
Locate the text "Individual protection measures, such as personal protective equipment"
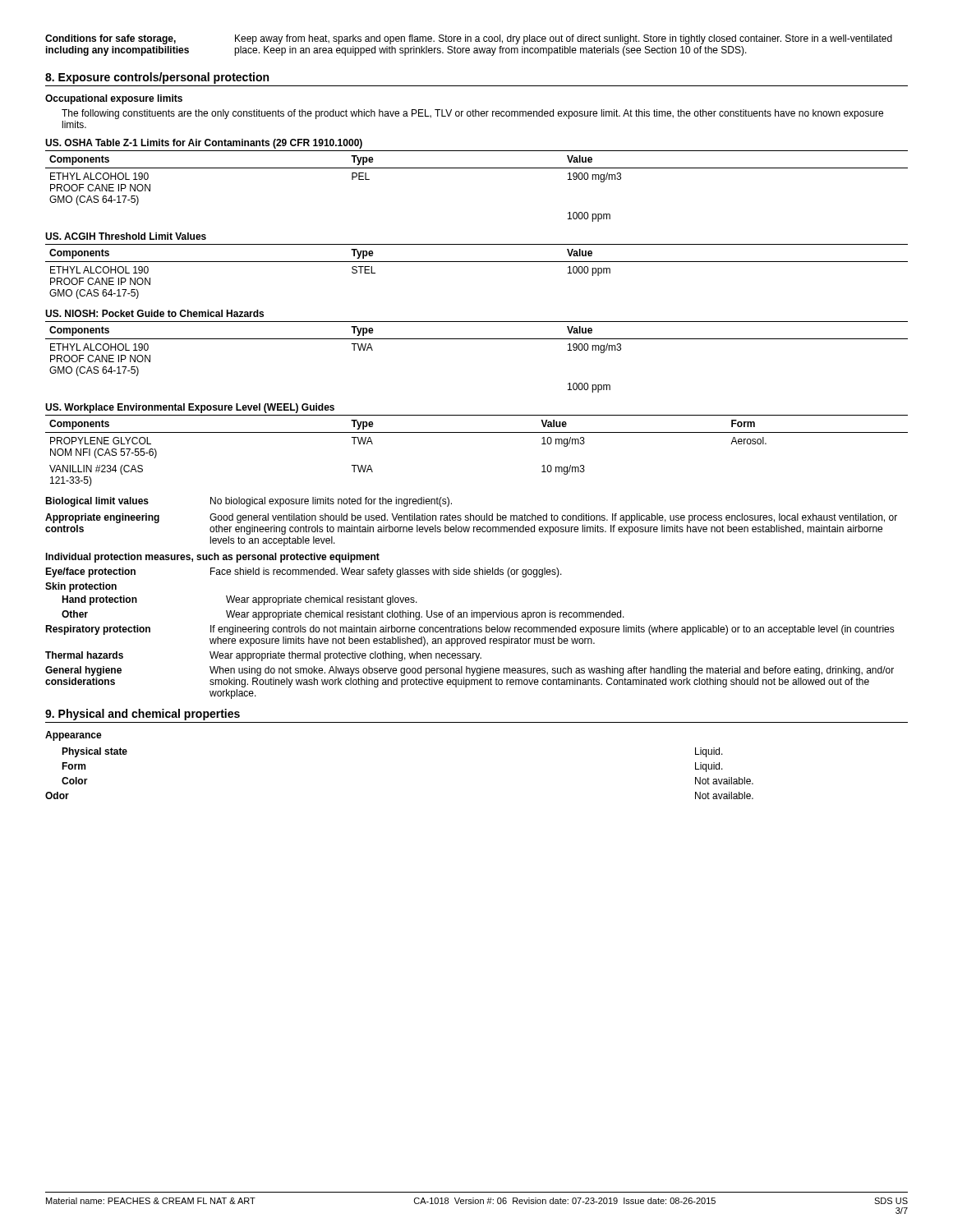click(x=212, y=557)
